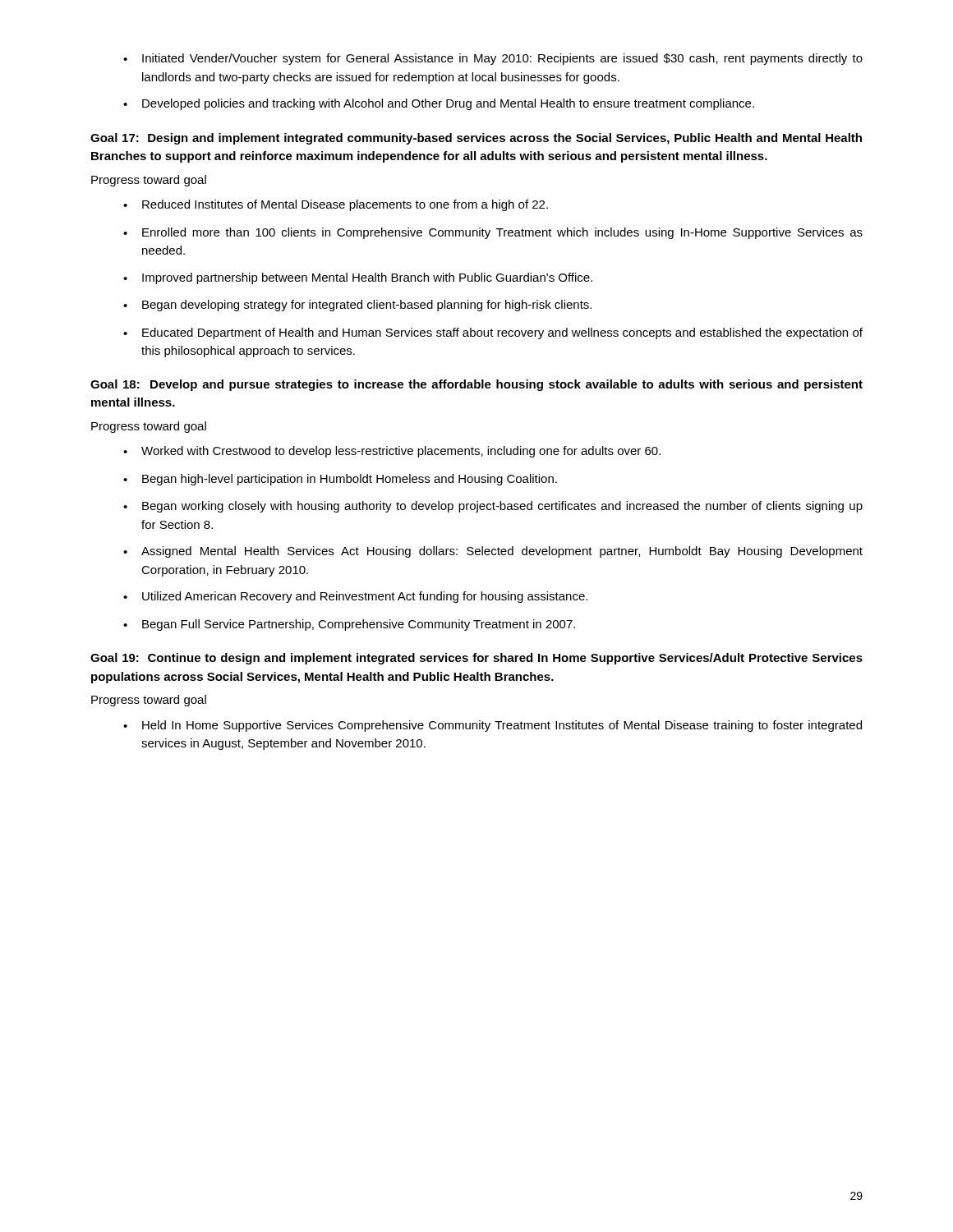Click on the list item that says "• Developed policies and tracking with Alcohol"
This screenshot has height=1232, width=953.
[493, 104]
